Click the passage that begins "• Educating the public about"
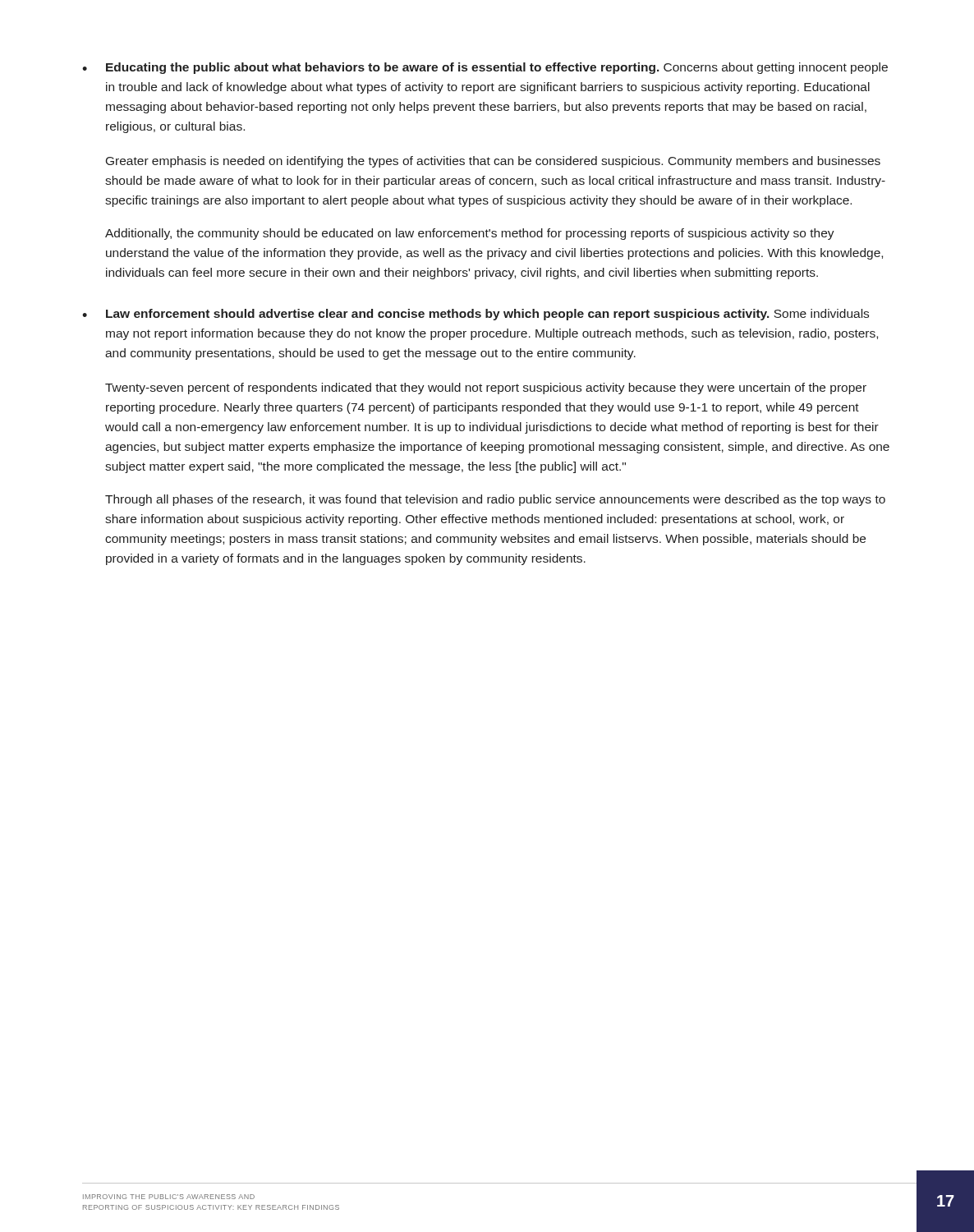This screenshot has width=974, height=1232. click(x=487, y=97)
